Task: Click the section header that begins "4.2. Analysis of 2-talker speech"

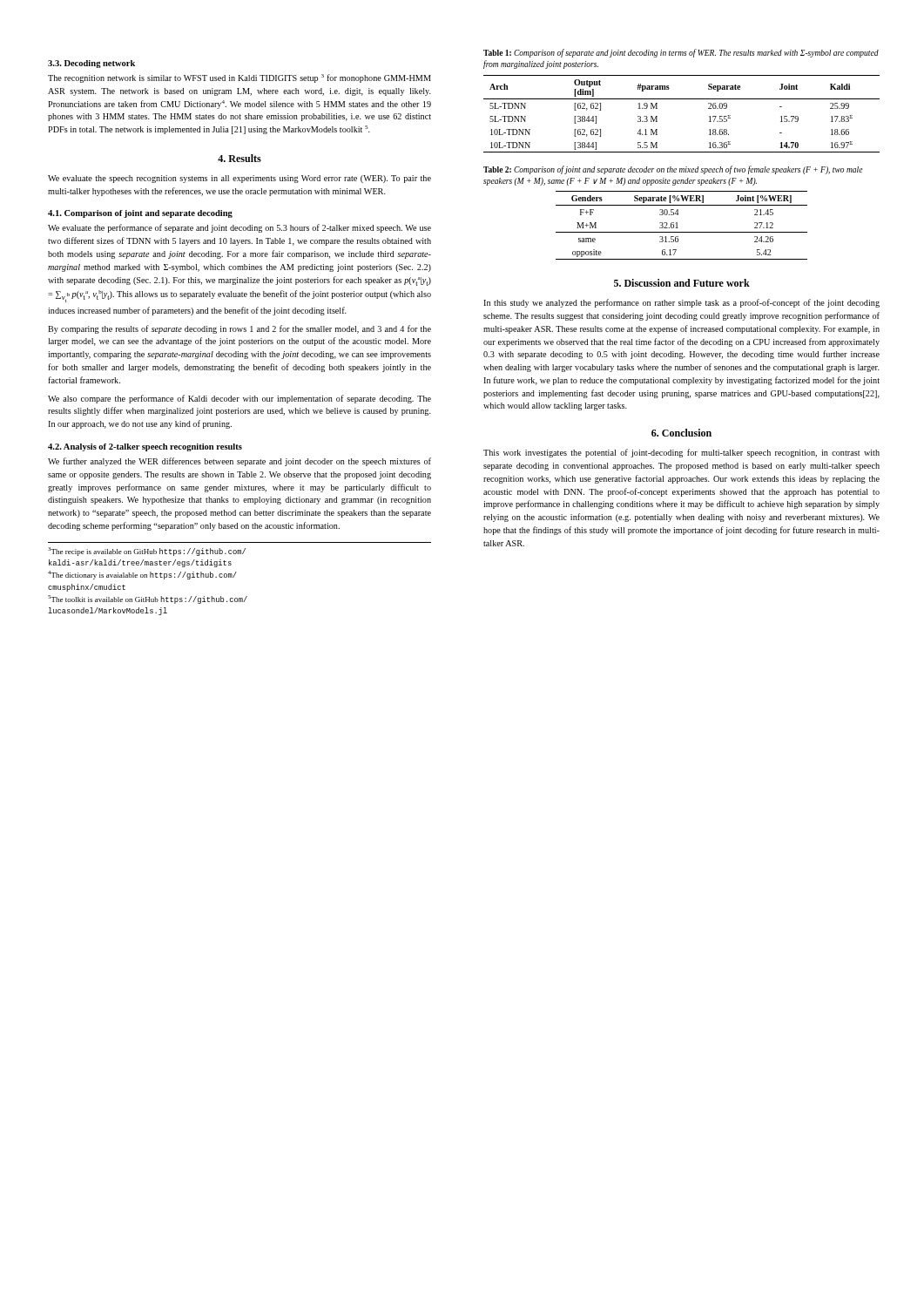Action: [x=145, y=447]
